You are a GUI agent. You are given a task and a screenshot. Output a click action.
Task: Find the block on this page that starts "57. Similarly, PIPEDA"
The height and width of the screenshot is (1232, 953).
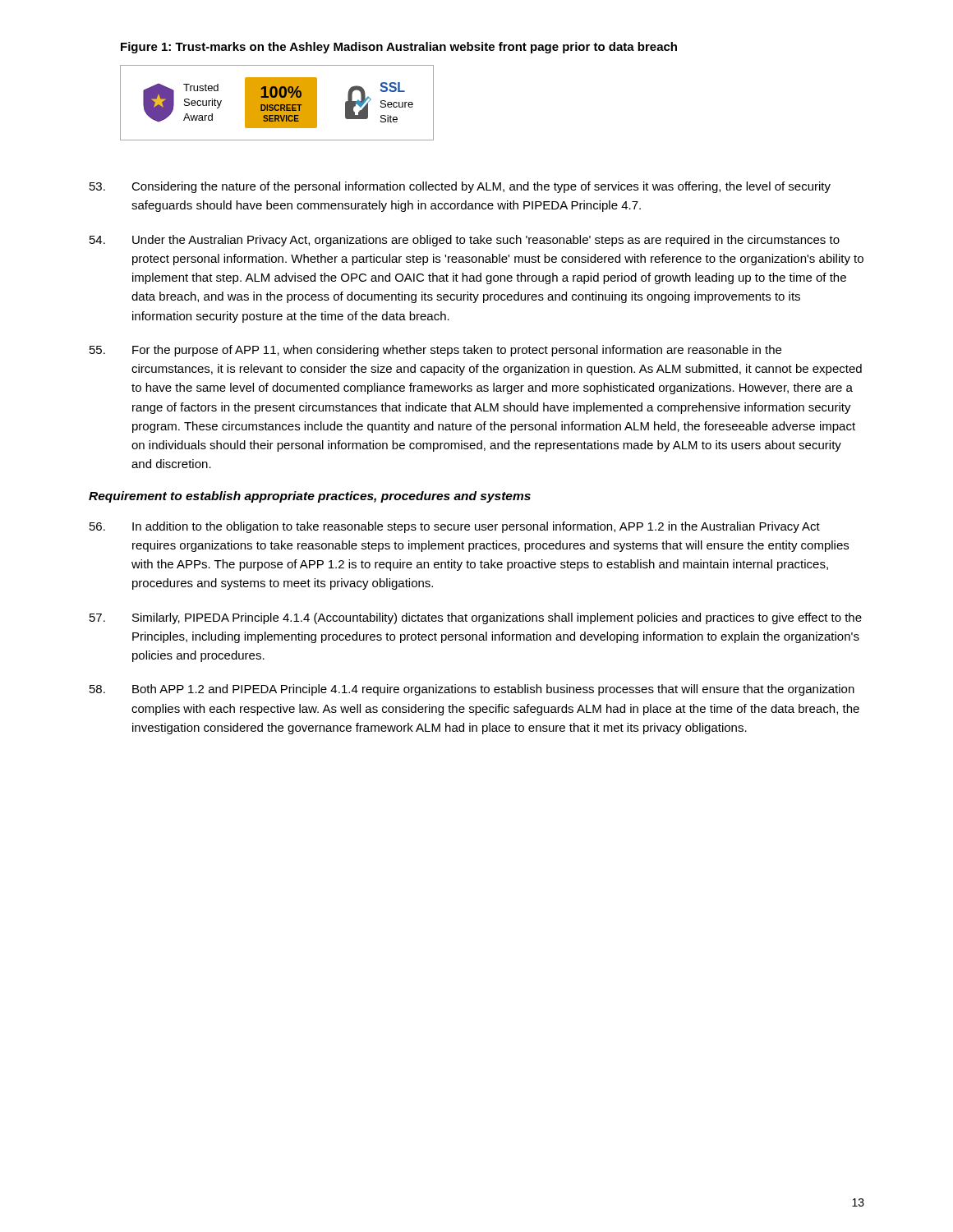476,636
